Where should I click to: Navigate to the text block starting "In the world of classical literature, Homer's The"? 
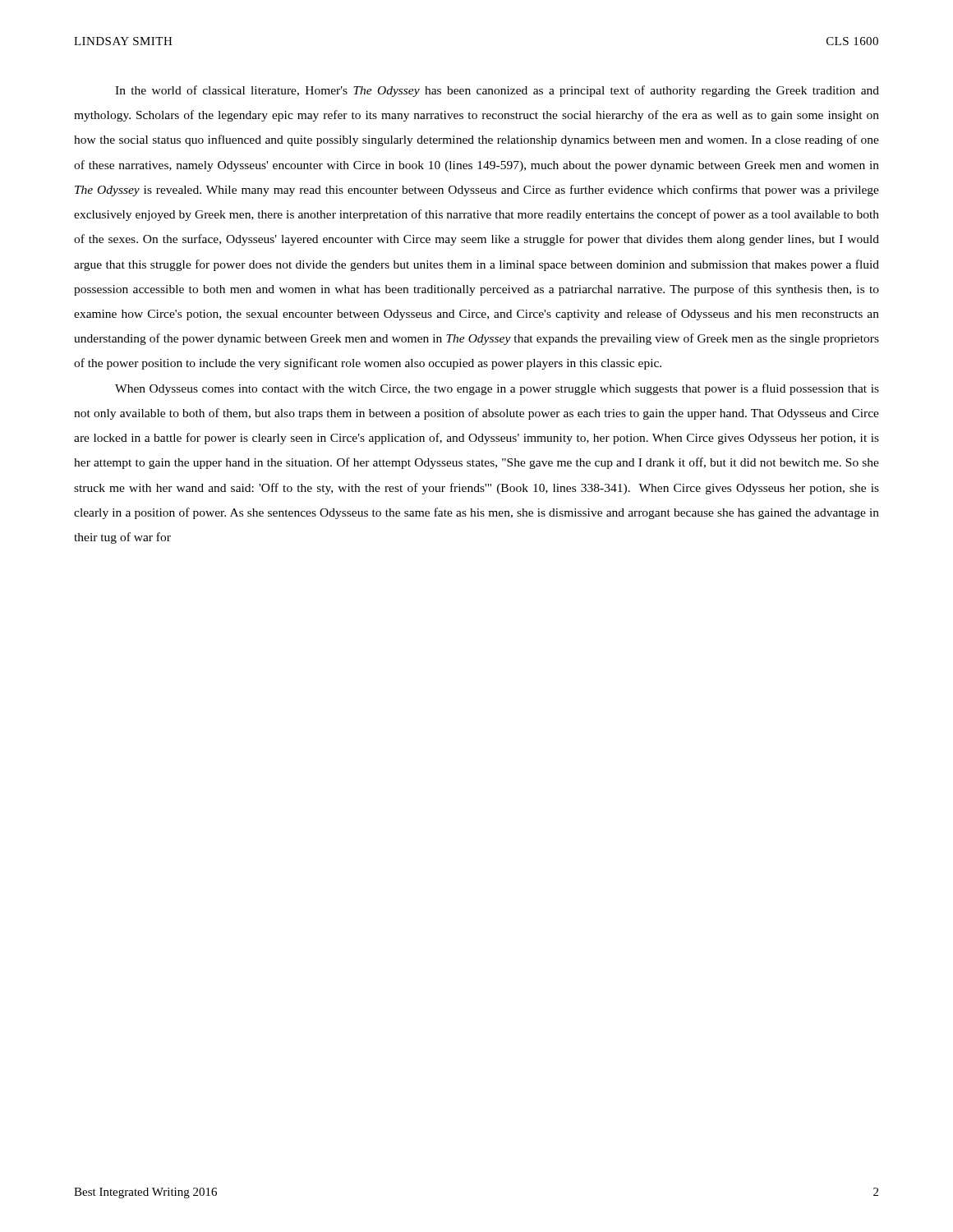476,314
